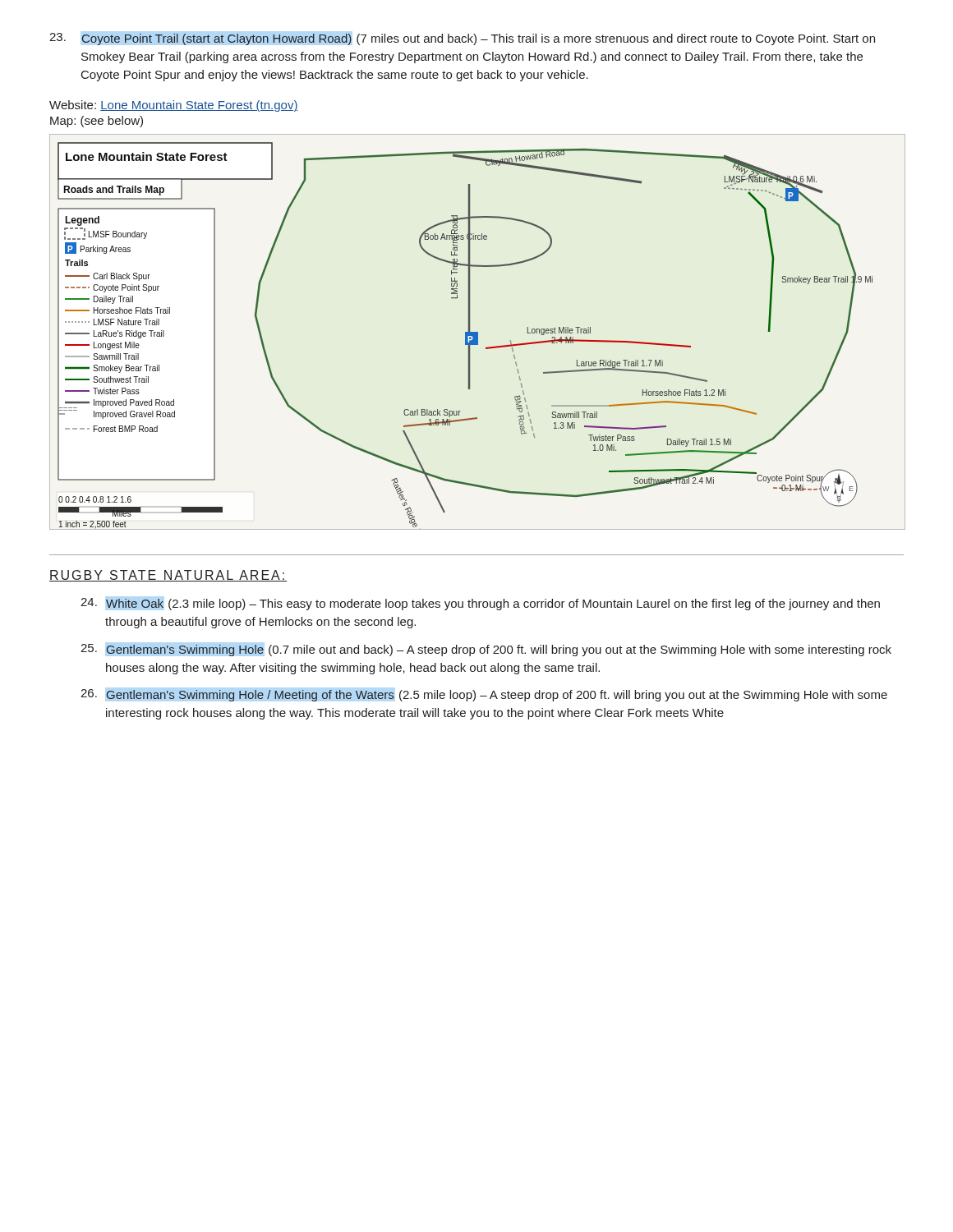Locate the block of text that opens with "Website: Lone Mountain State Forest"

173,105
